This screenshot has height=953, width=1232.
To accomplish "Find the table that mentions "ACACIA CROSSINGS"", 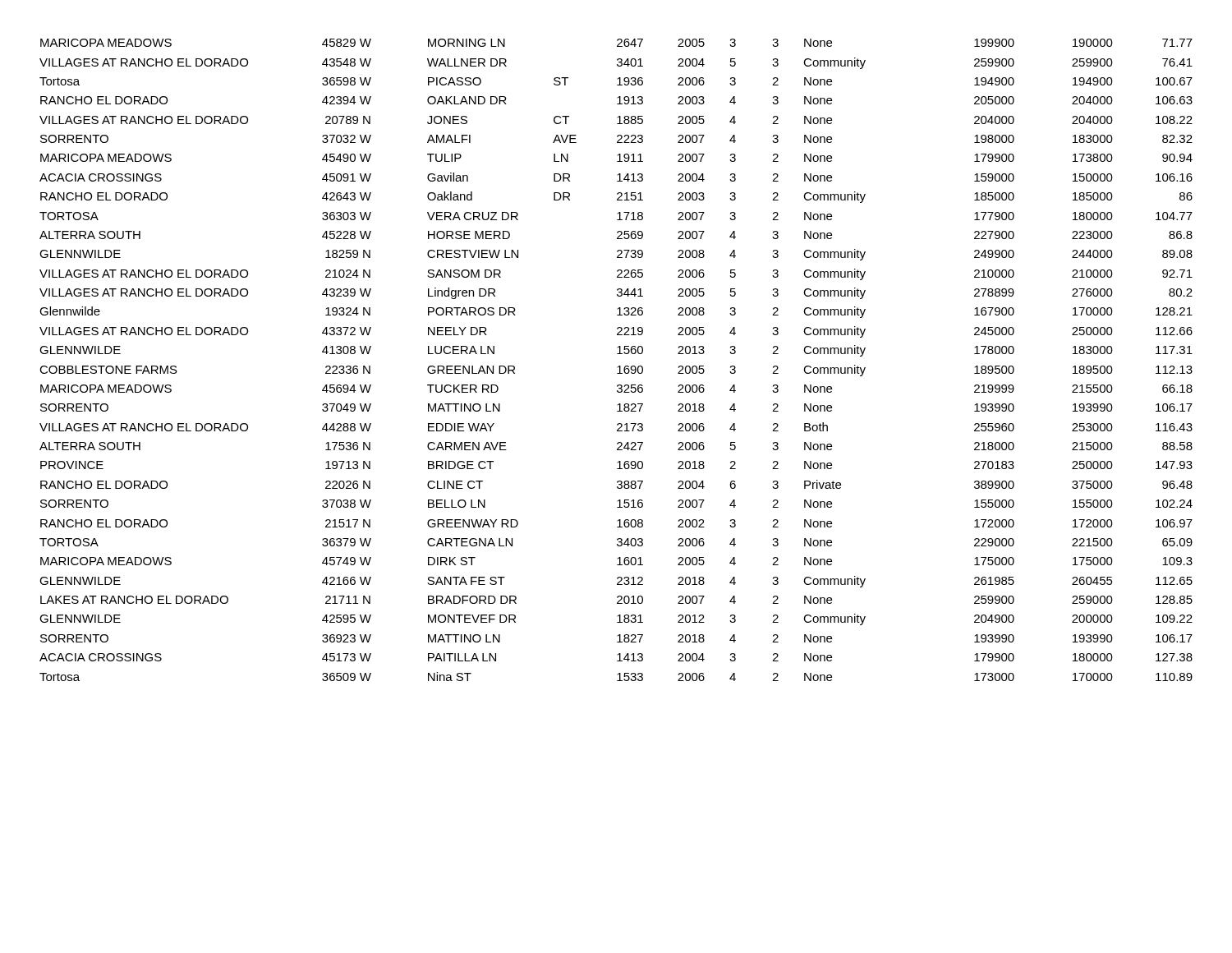I will coord(616,359).
